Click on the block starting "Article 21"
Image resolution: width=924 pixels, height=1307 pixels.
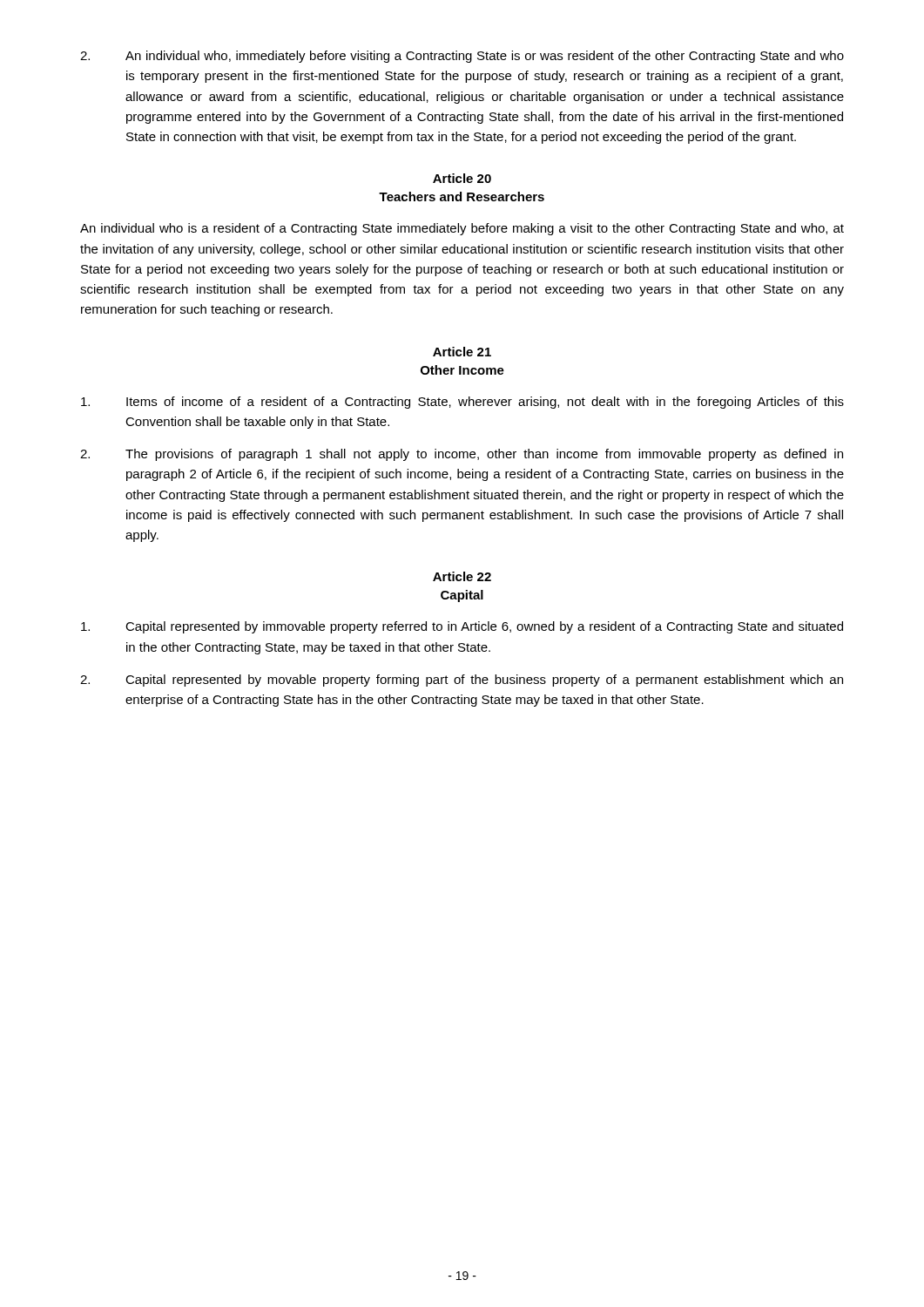click(462, 351)
